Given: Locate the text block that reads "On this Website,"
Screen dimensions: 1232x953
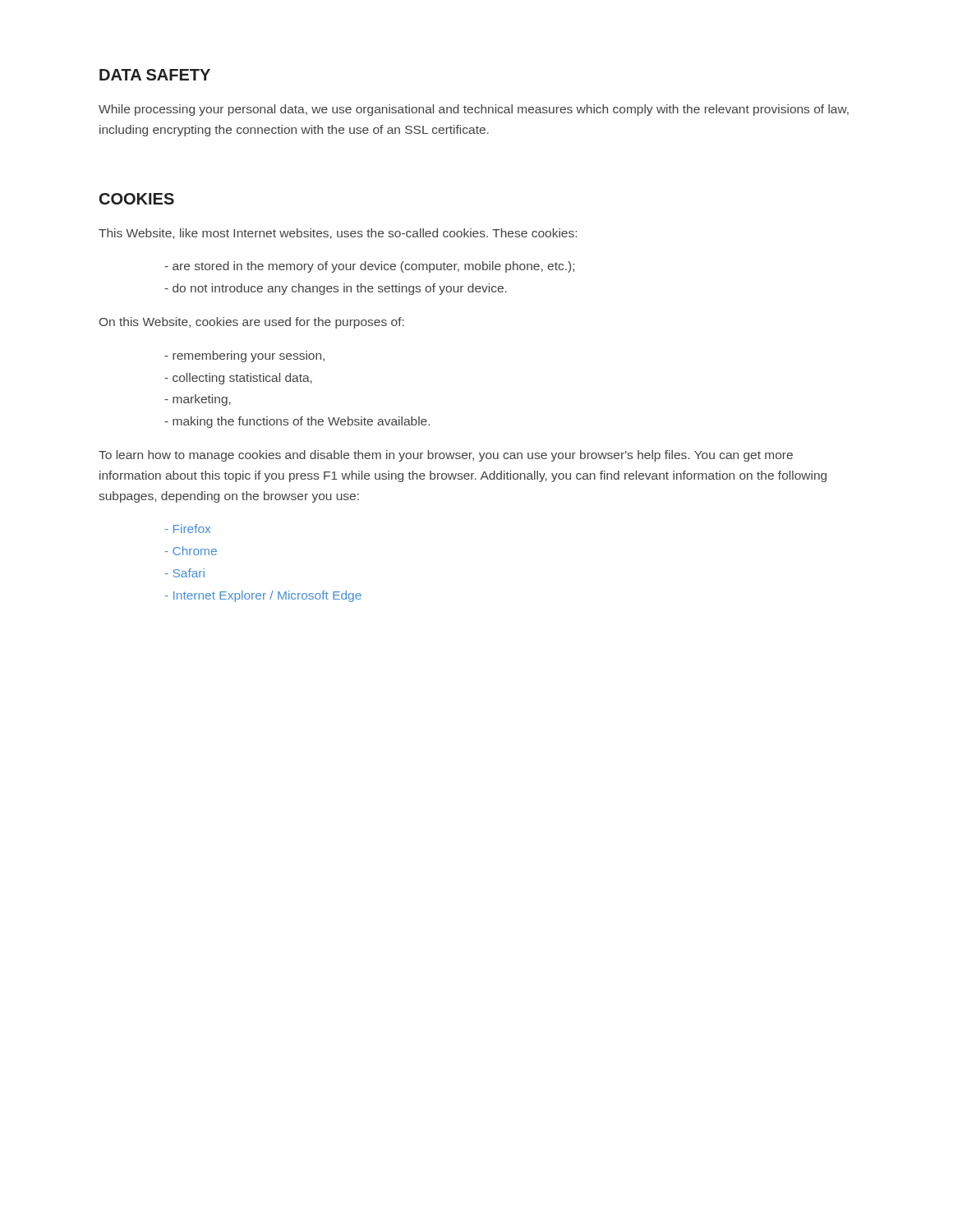Looking at the screenshot, I should 252,322.
